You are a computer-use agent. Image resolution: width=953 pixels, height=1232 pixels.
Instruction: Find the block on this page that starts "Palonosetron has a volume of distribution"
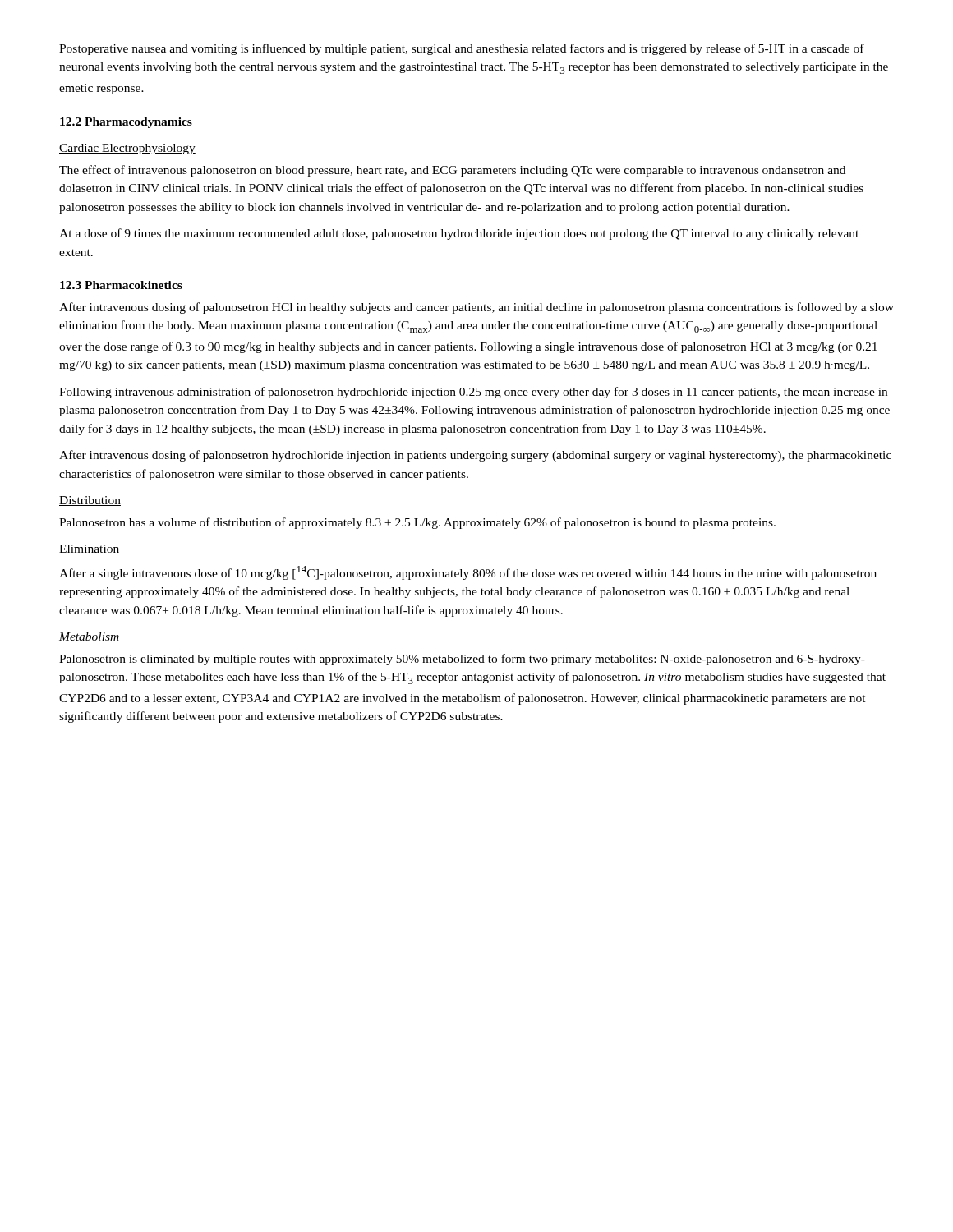pos(476,522)
